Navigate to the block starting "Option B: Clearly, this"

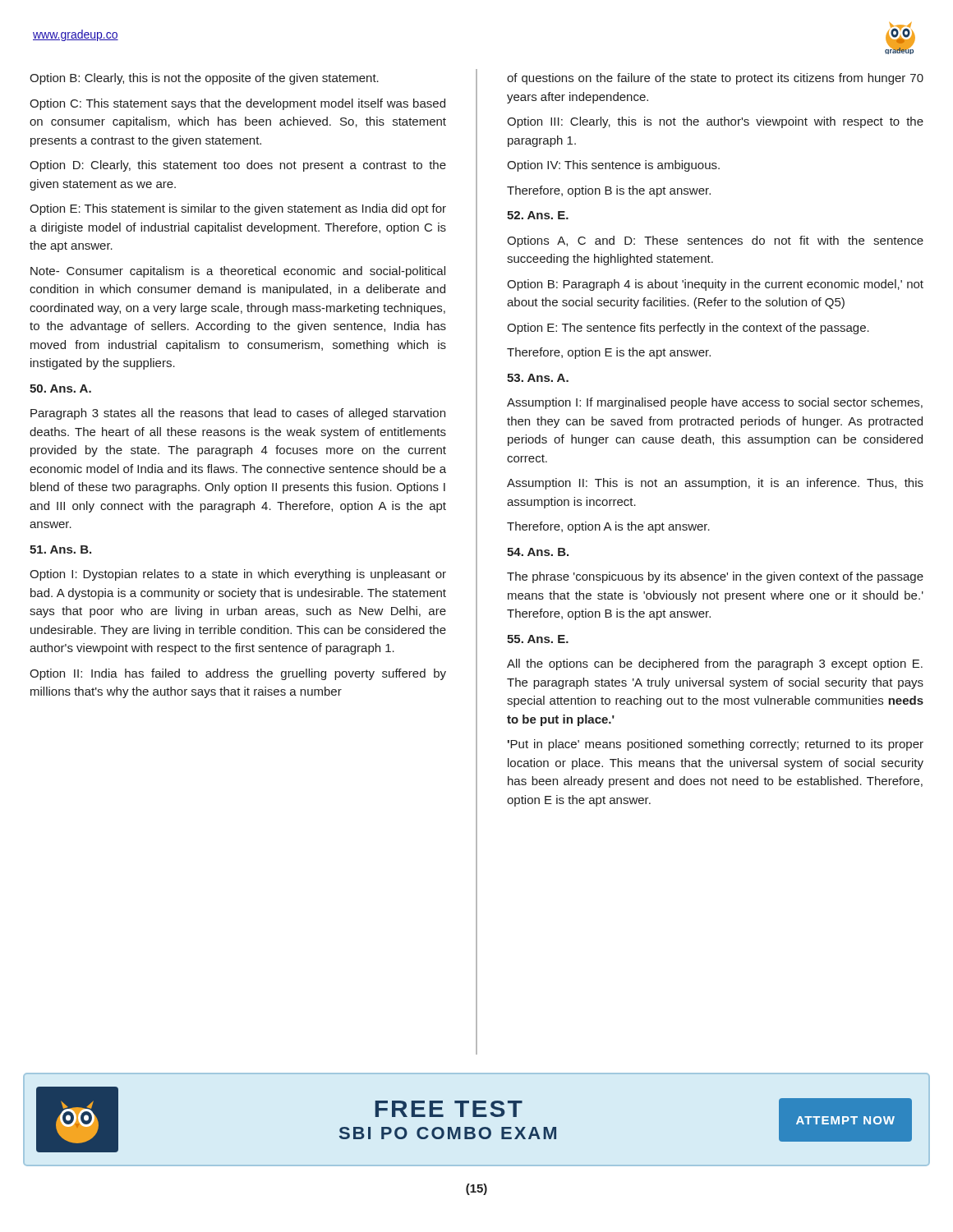click(x=204, y=79)
